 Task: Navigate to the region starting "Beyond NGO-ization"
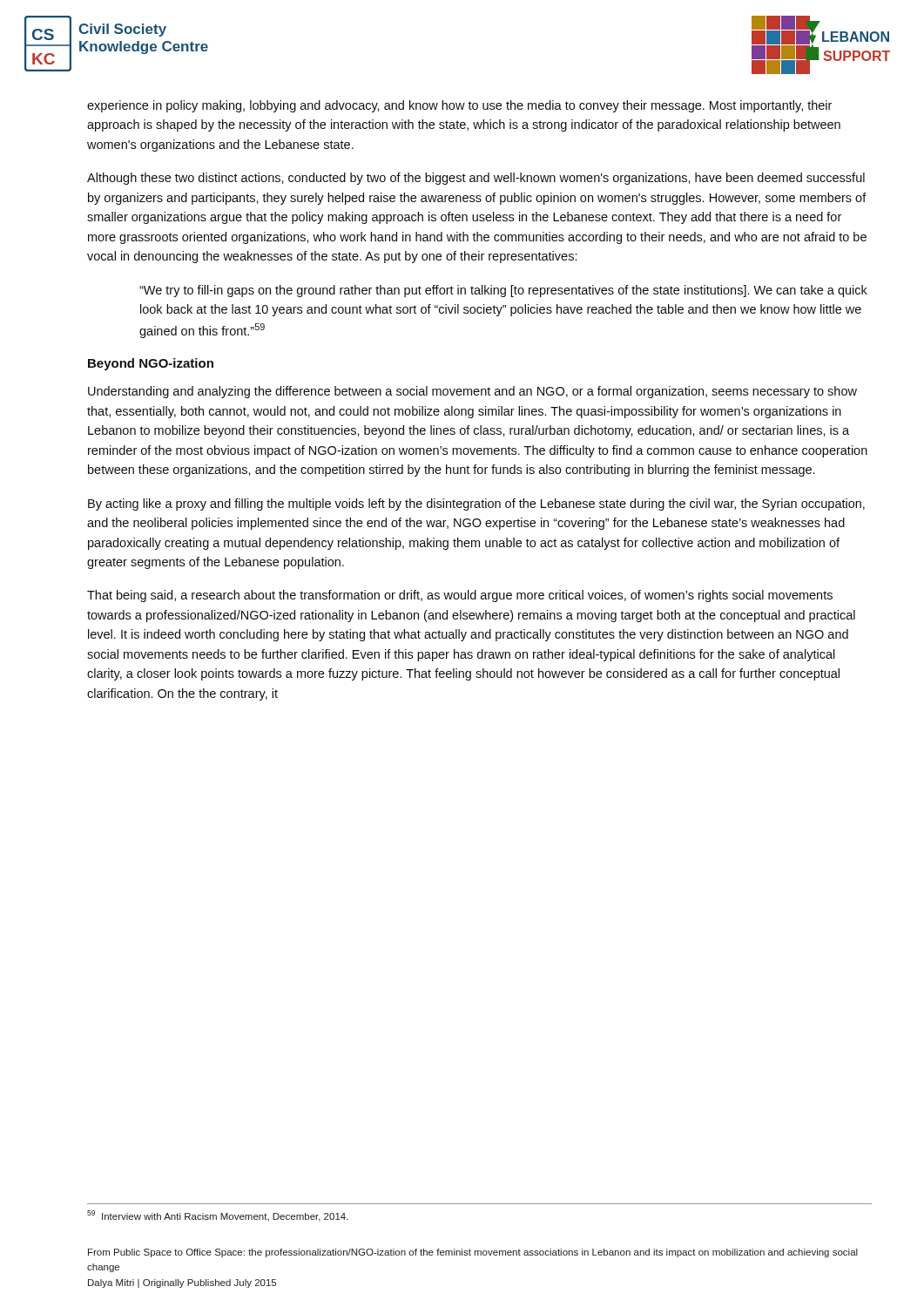151,363
